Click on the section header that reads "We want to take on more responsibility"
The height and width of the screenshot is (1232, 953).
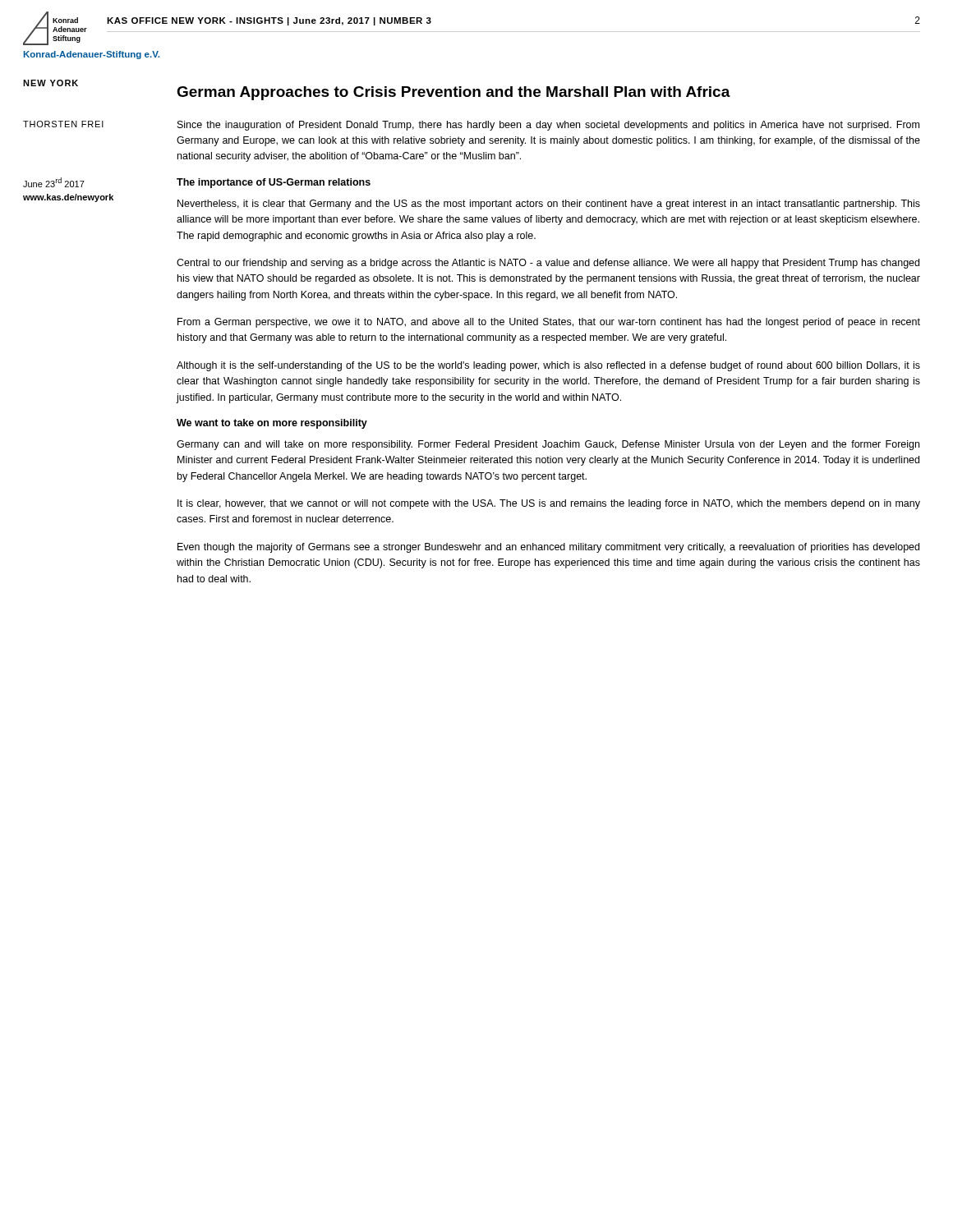tap(272, 423)
